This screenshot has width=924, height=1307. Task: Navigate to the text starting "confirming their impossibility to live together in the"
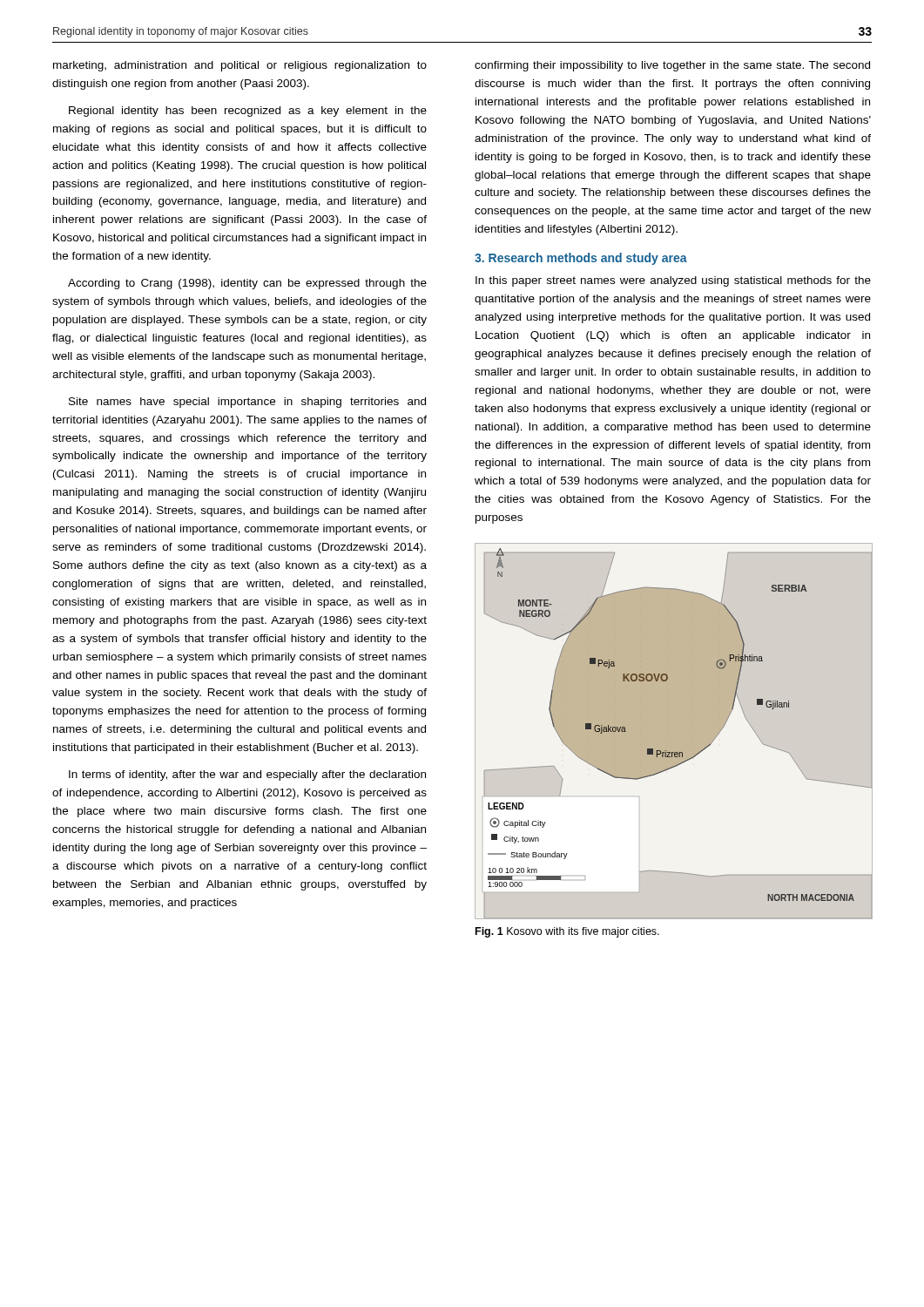(x=673, y=148)
